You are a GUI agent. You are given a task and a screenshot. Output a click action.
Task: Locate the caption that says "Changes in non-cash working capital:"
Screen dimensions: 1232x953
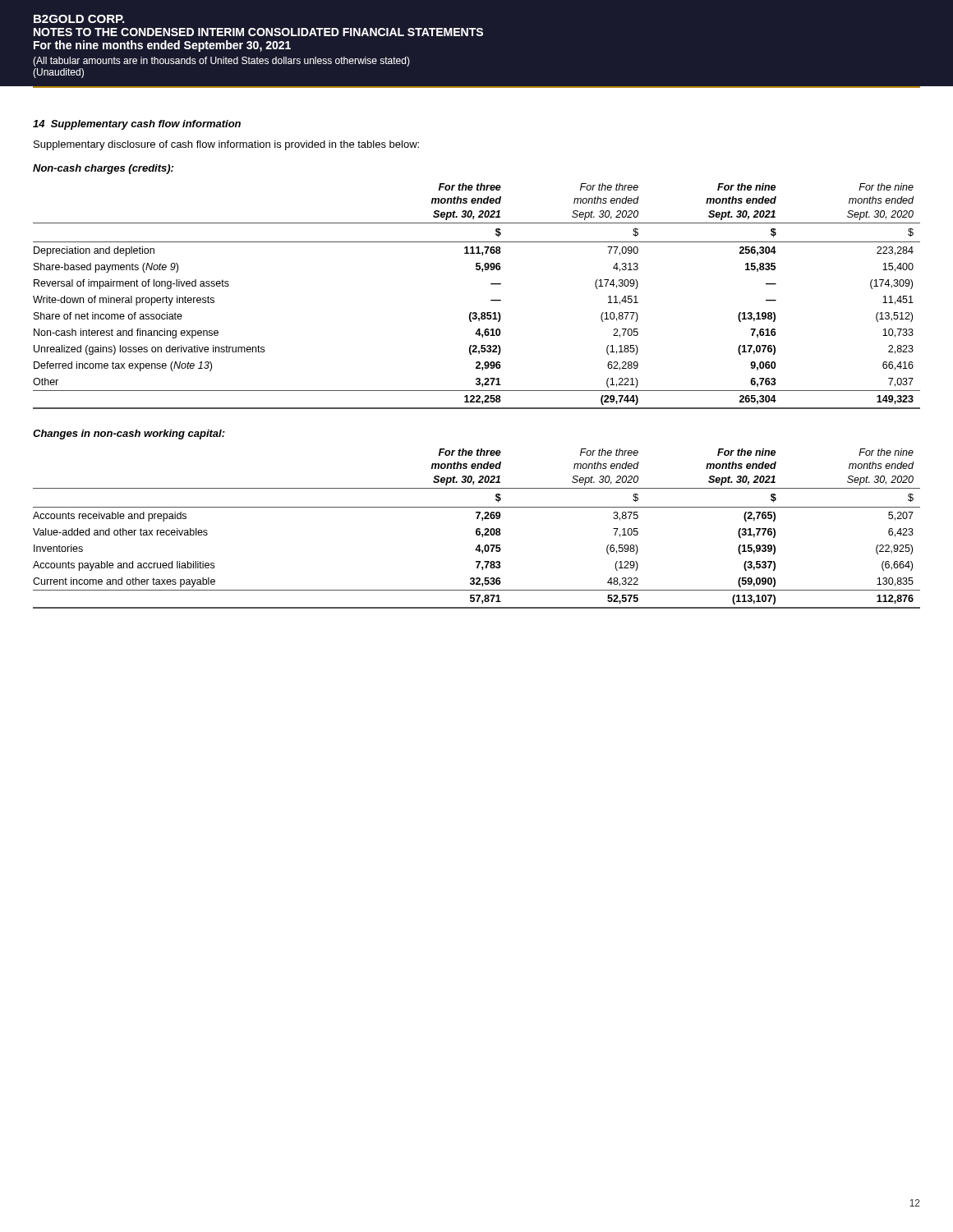coord(129,433)
